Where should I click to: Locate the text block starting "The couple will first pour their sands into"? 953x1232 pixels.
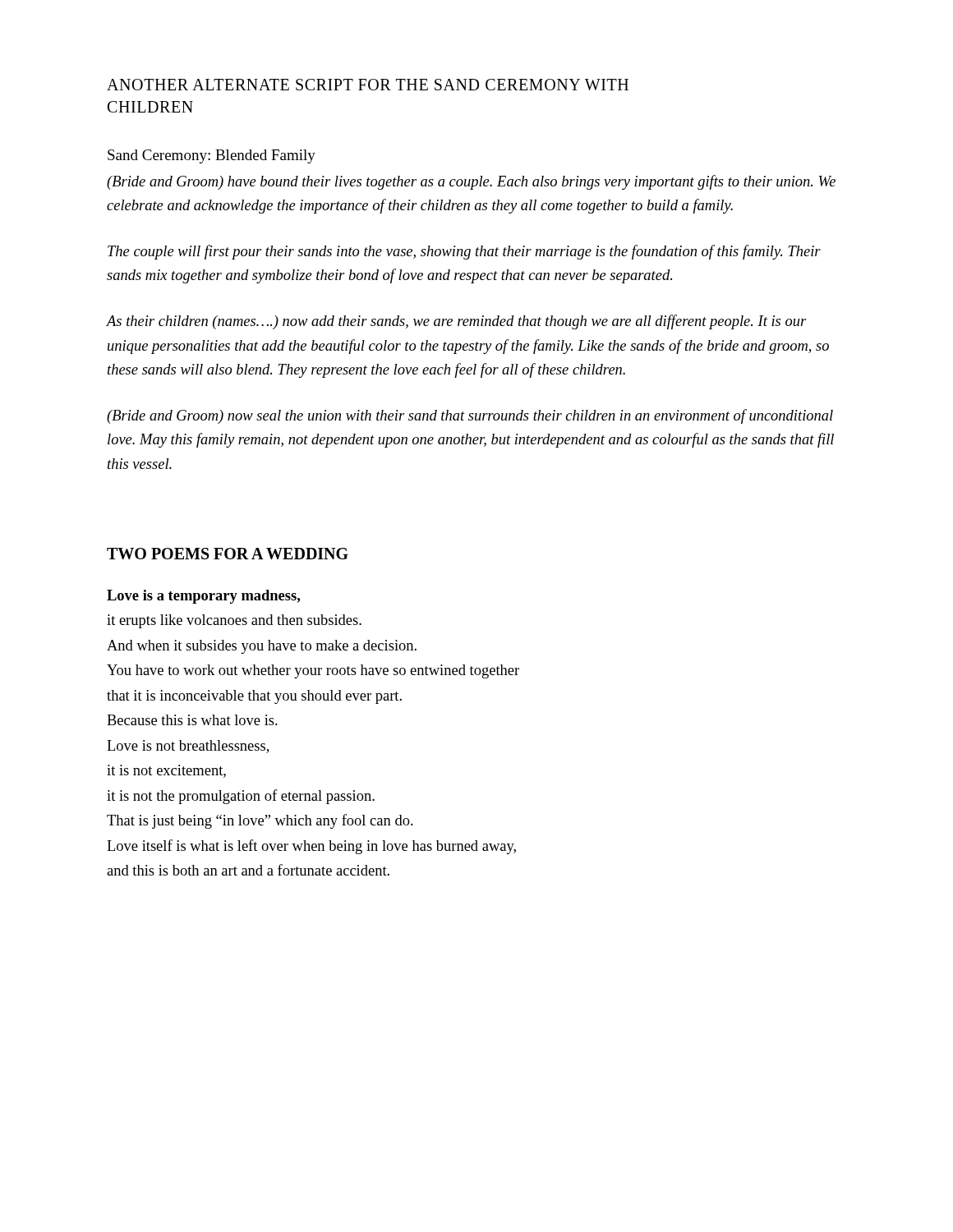coord(476,264)
